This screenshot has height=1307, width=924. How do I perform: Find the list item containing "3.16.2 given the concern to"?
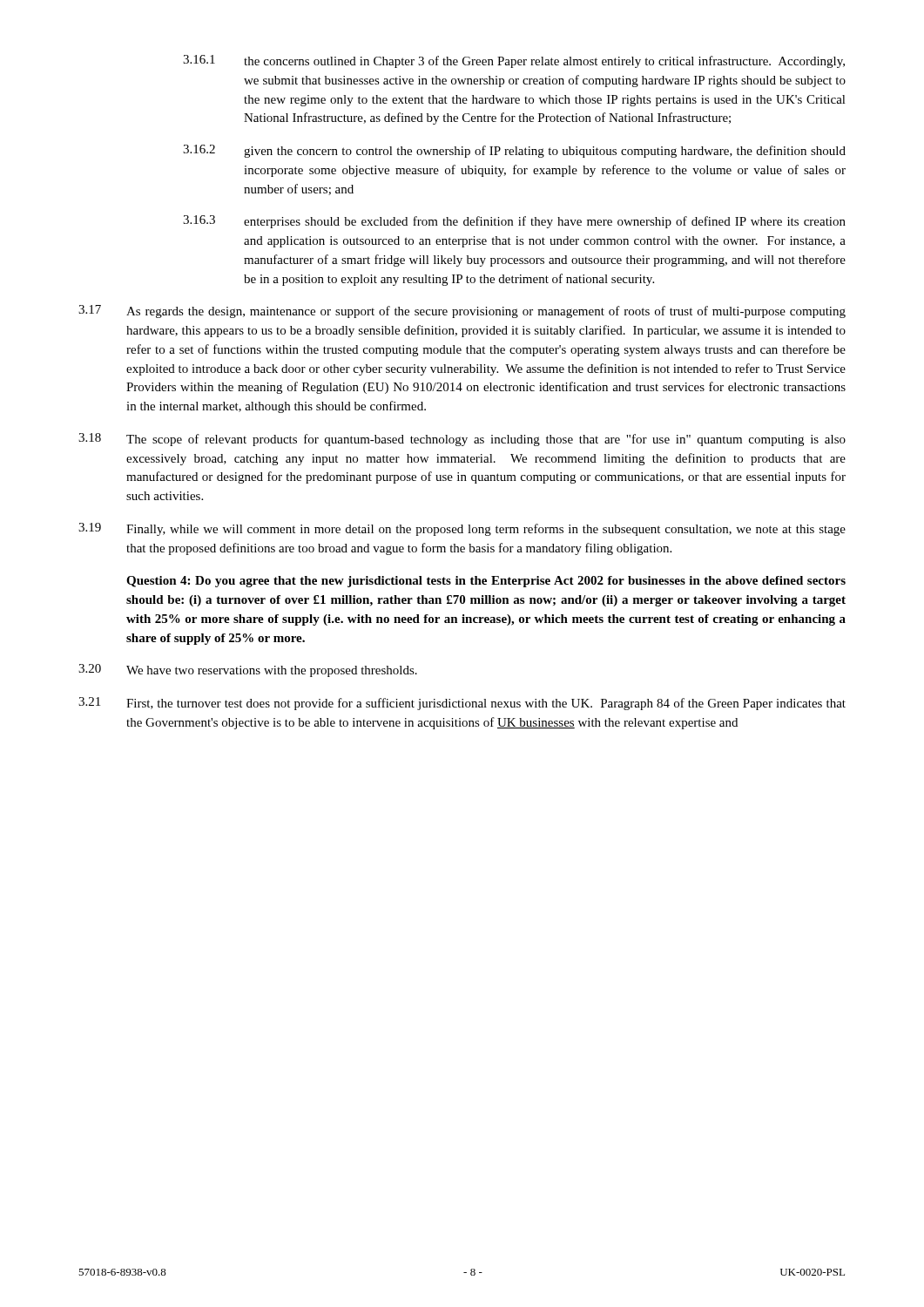click(x=514, y=170)
